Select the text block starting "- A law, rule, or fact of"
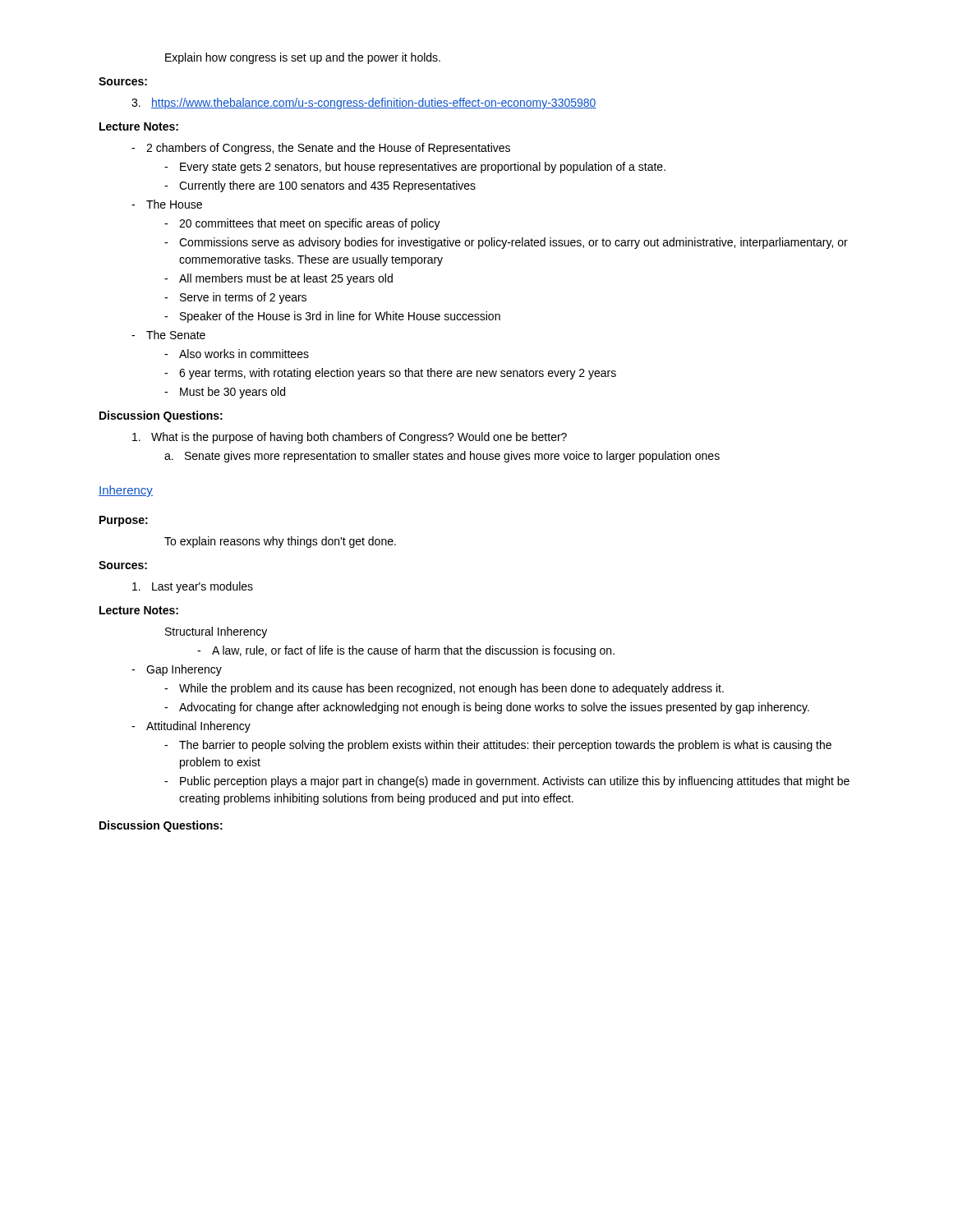 pyautogui.click(x=526, y=651)
